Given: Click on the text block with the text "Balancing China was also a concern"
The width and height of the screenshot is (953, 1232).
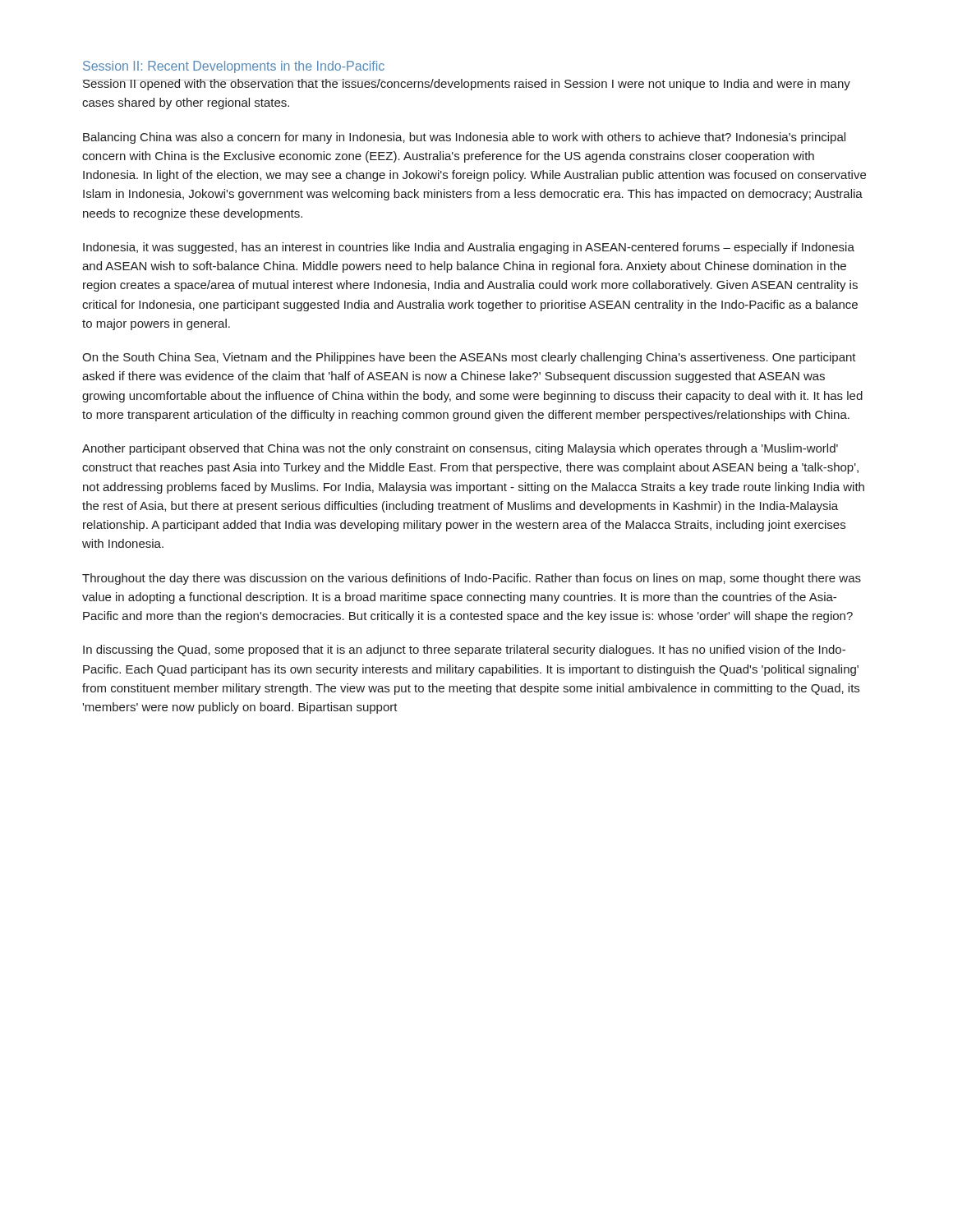Looking at the screenshot, I should click(x=474, y=175).
